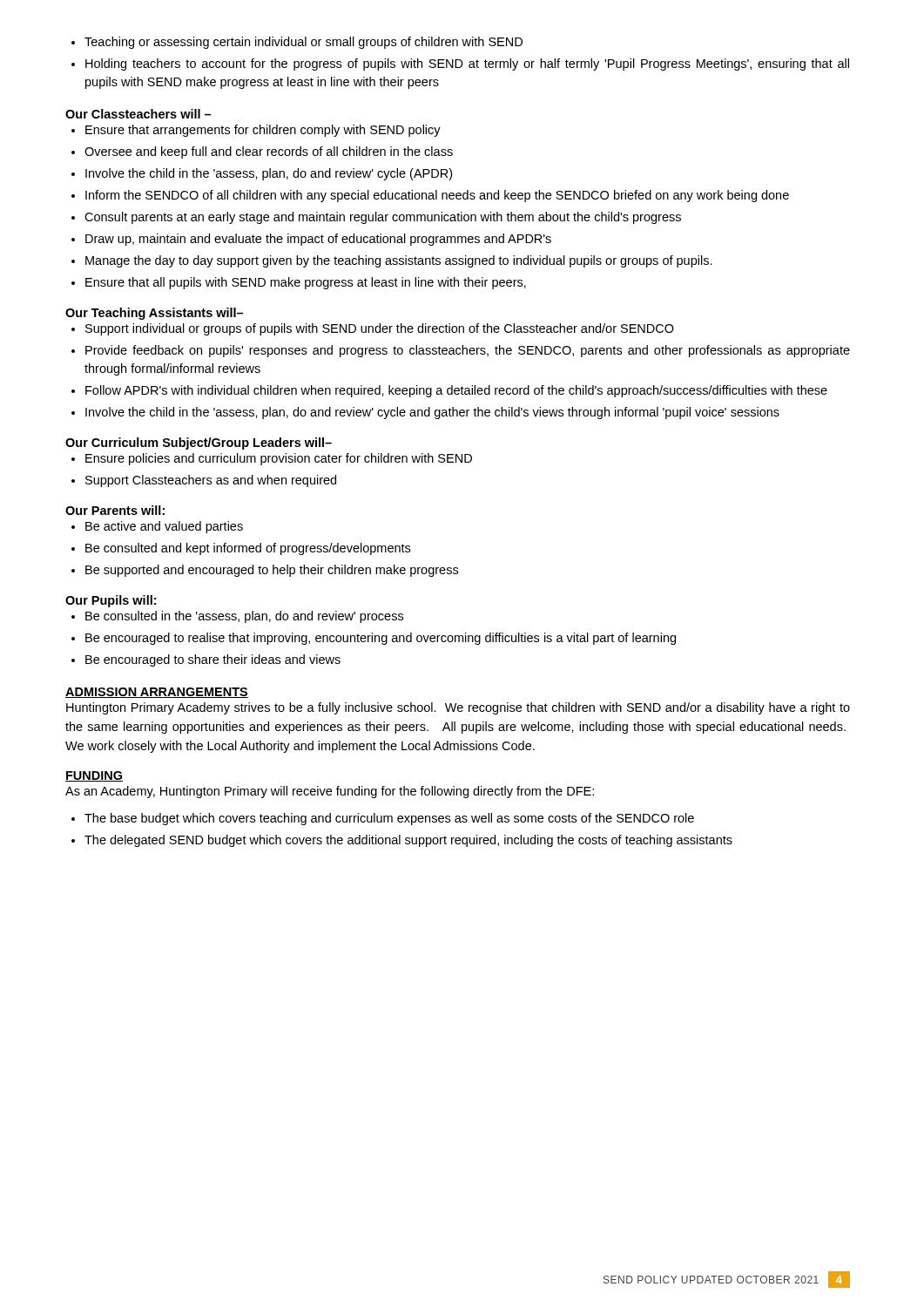Click on the block starting "Our Teaching Assistants will–"
This screenshot has width=924, height=1307.
click(x=154, y=313)
